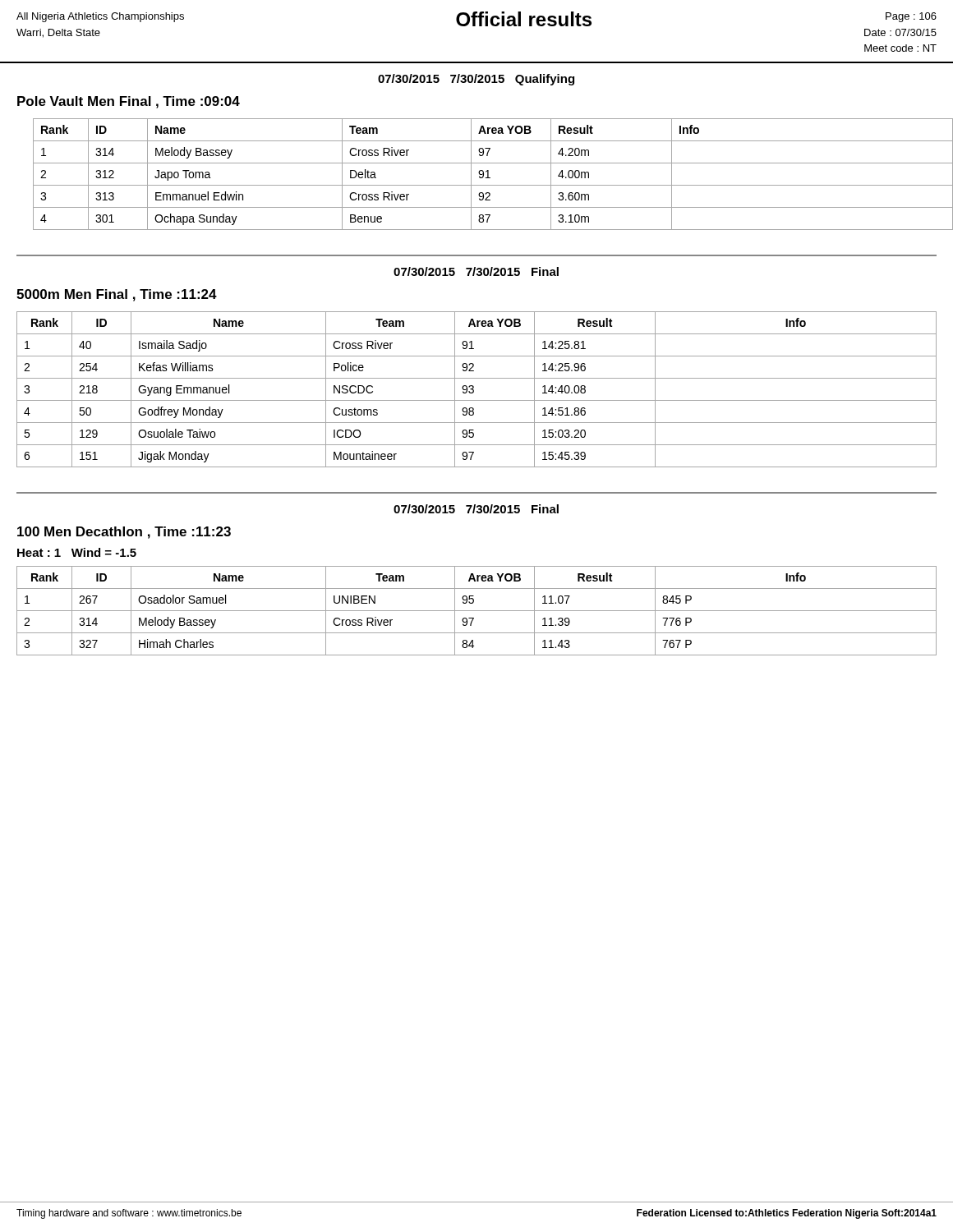
Task: Locate the section header containing "100 Men Decathlon ,"
Action: coord(124,531)
